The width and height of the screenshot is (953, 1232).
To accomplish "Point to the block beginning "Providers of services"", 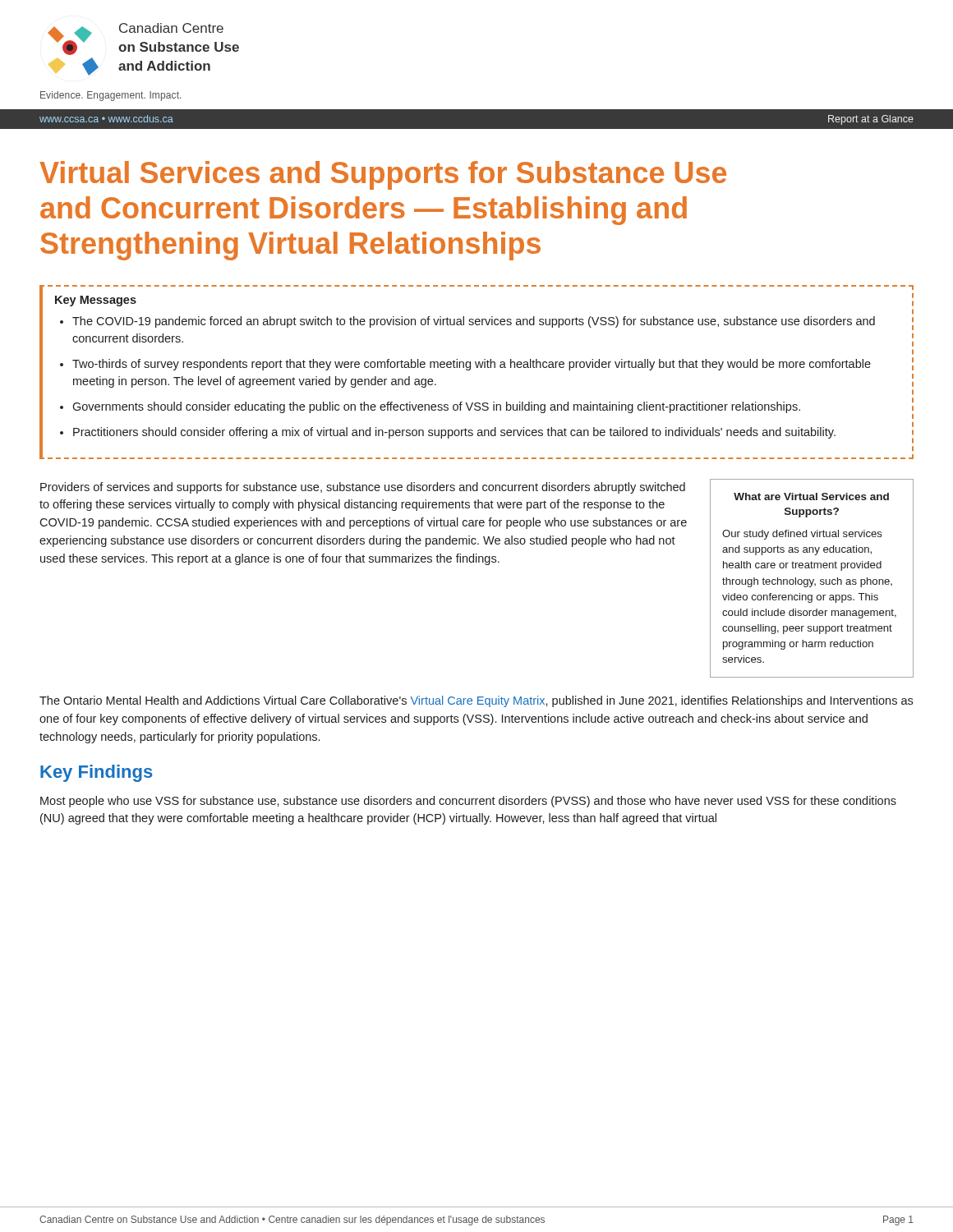I will point(363,522).
